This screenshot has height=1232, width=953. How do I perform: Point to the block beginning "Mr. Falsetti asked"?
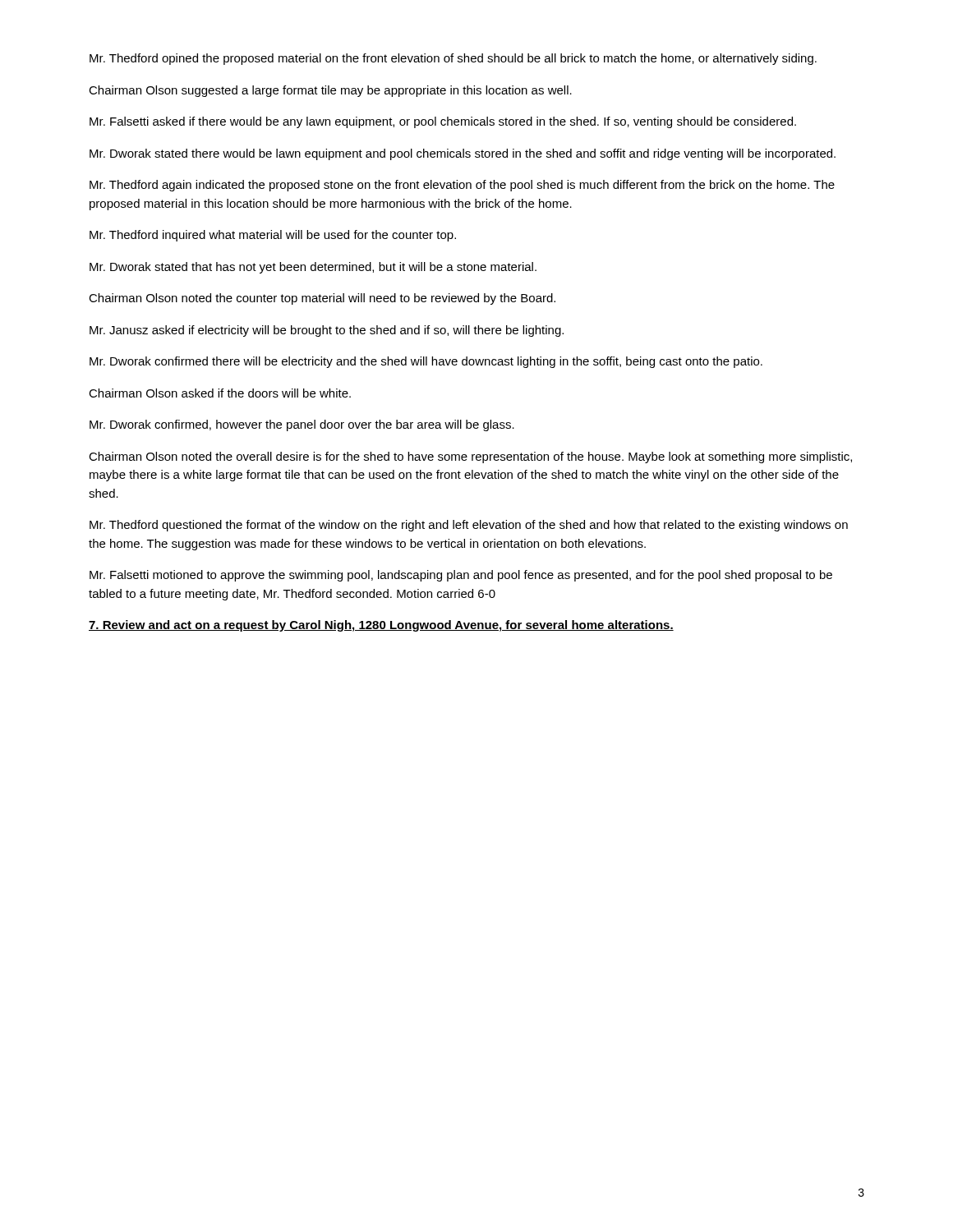443,121
